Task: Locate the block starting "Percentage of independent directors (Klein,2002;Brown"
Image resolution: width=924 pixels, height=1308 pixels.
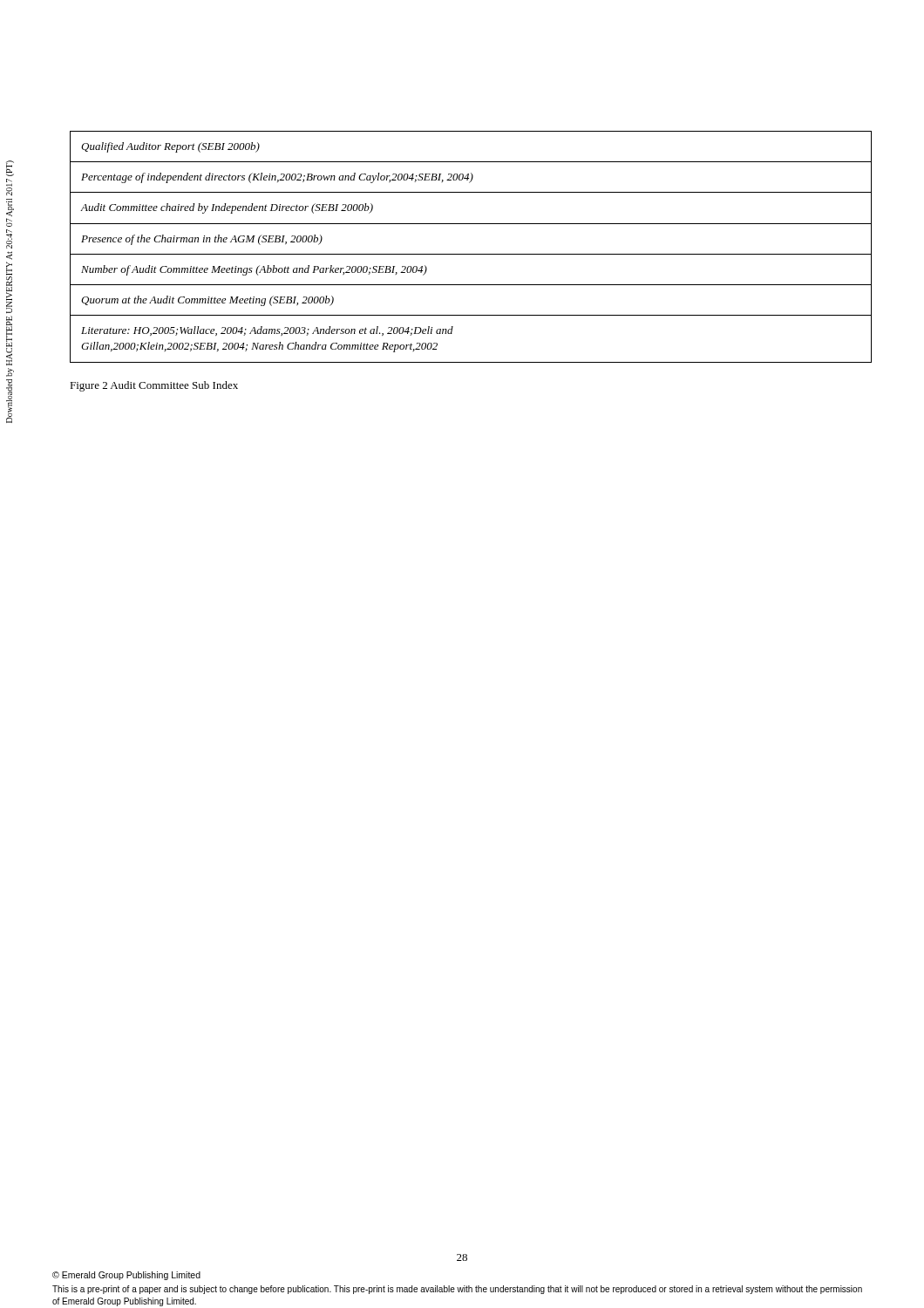Action: (x=277, y=177)
